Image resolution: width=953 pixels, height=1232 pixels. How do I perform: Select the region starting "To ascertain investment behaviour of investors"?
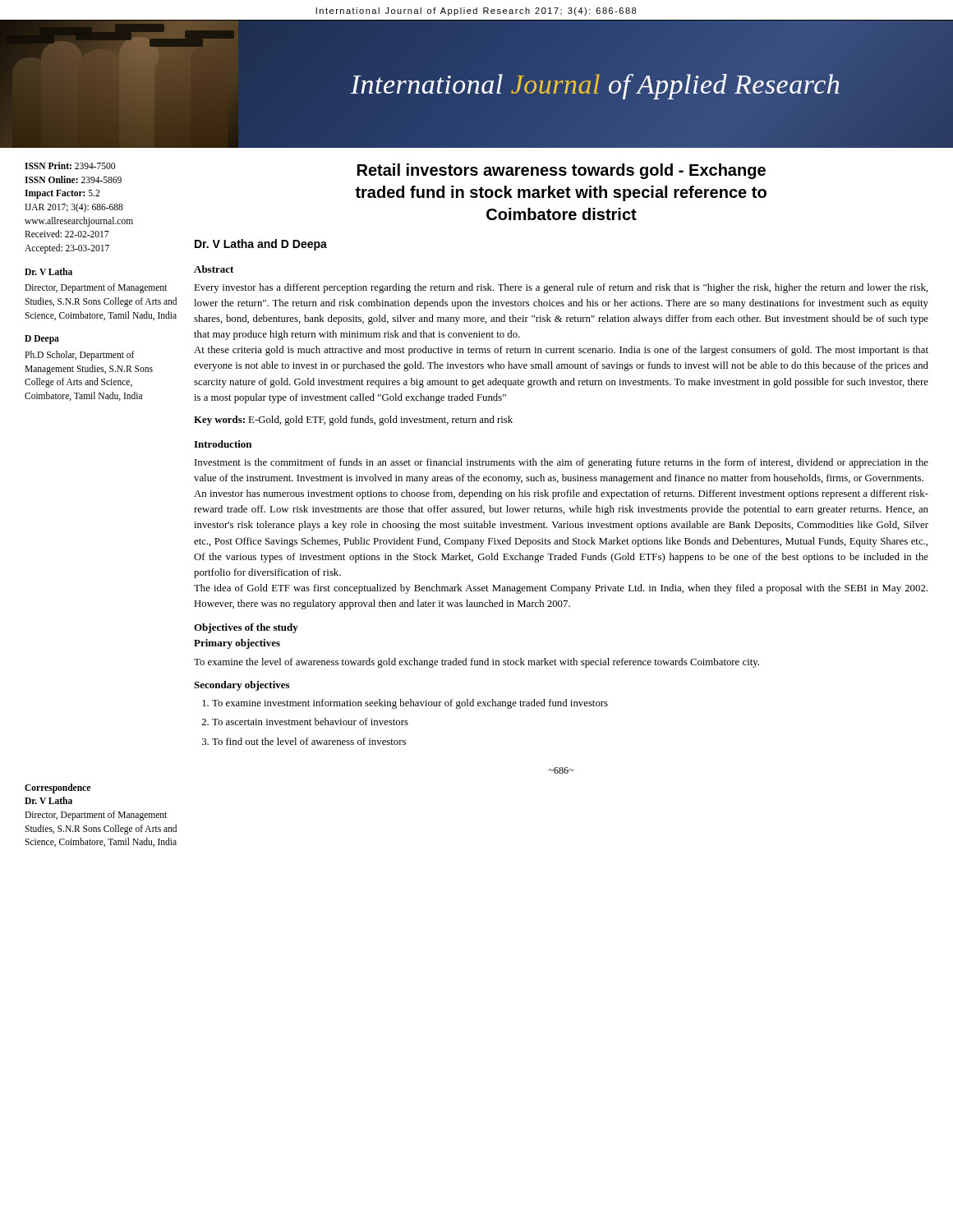pos(310,722)
